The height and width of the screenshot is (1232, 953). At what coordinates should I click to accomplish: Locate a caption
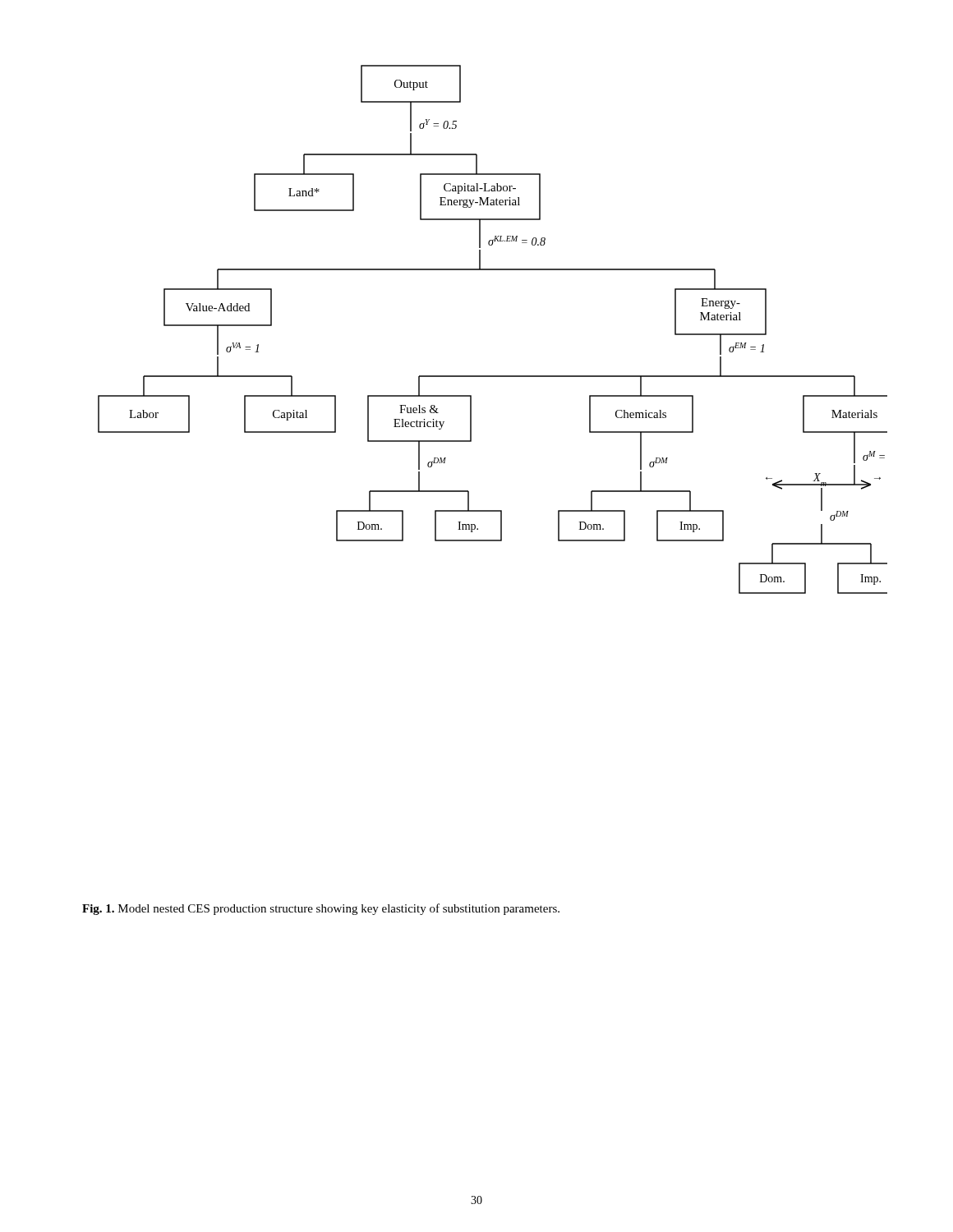(x=321, y=908)
